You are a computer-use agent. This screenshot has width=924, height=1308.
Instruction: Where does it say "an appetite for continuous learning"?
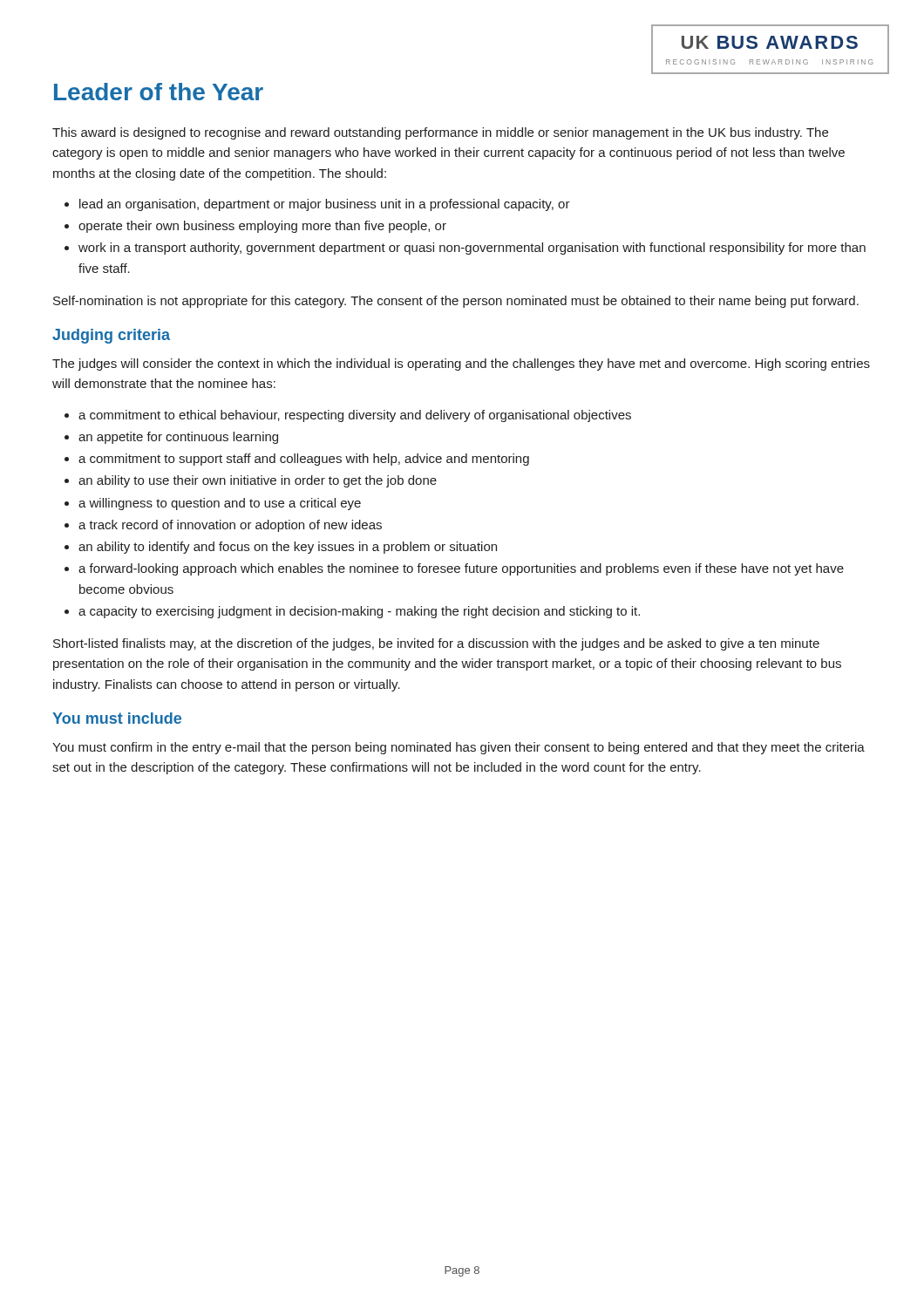179,436
